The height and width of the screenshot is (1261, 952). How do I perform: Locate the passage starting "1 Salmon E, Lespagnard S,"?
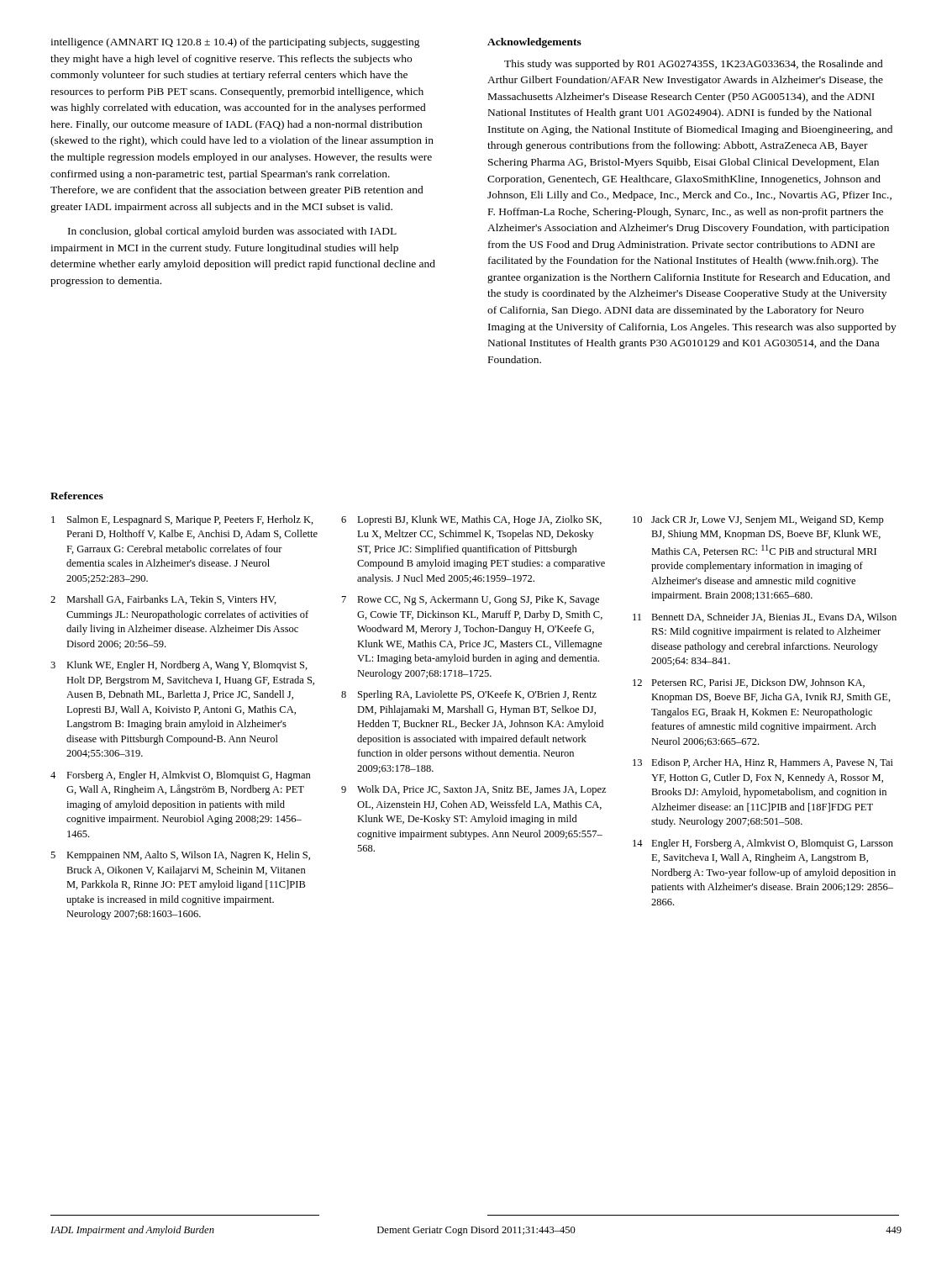184,549
